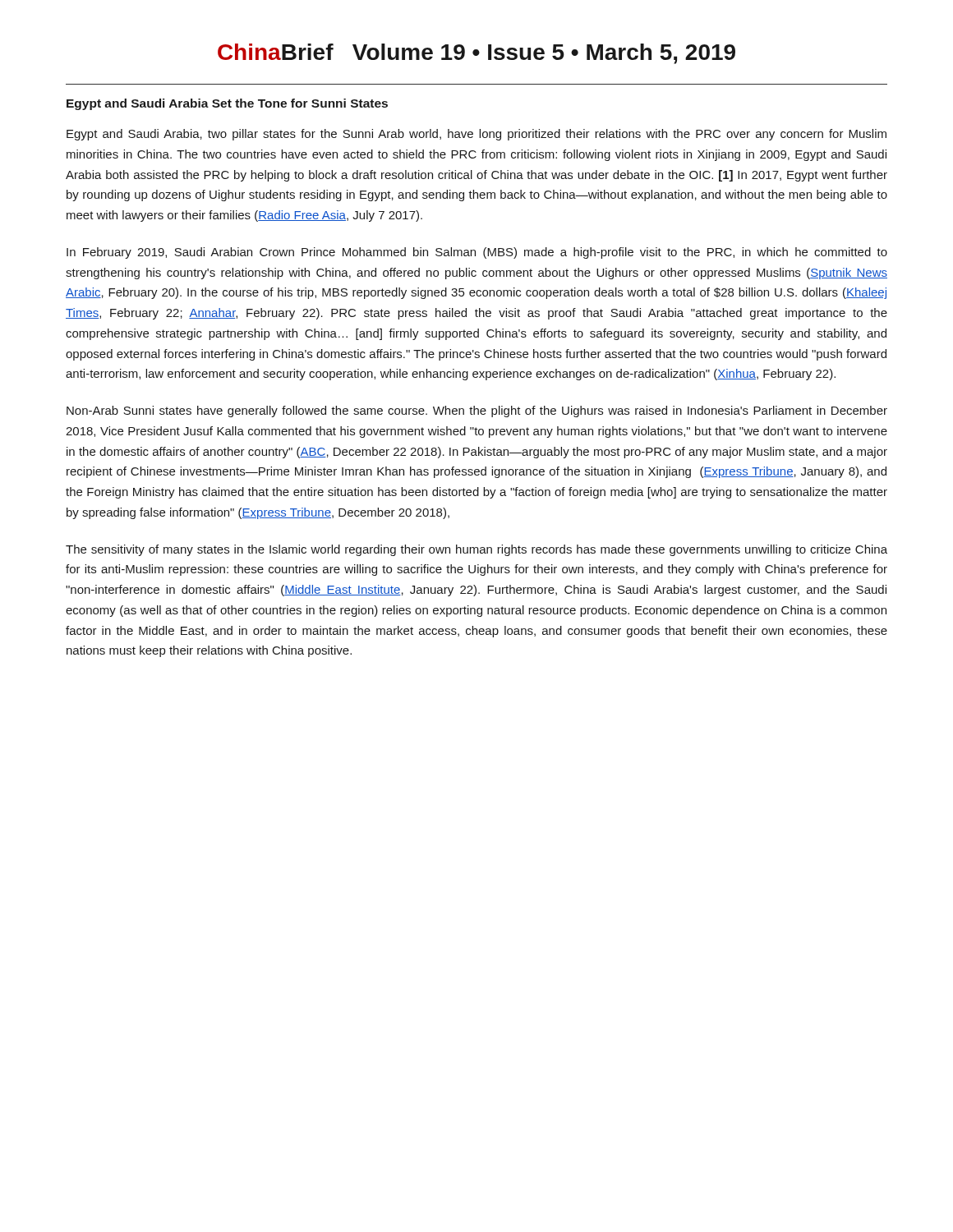The image size is (953, 1232).
Task: Find the block starting "The sensitivity of many"
Action: pyautogui.click(x=476, y=599)
